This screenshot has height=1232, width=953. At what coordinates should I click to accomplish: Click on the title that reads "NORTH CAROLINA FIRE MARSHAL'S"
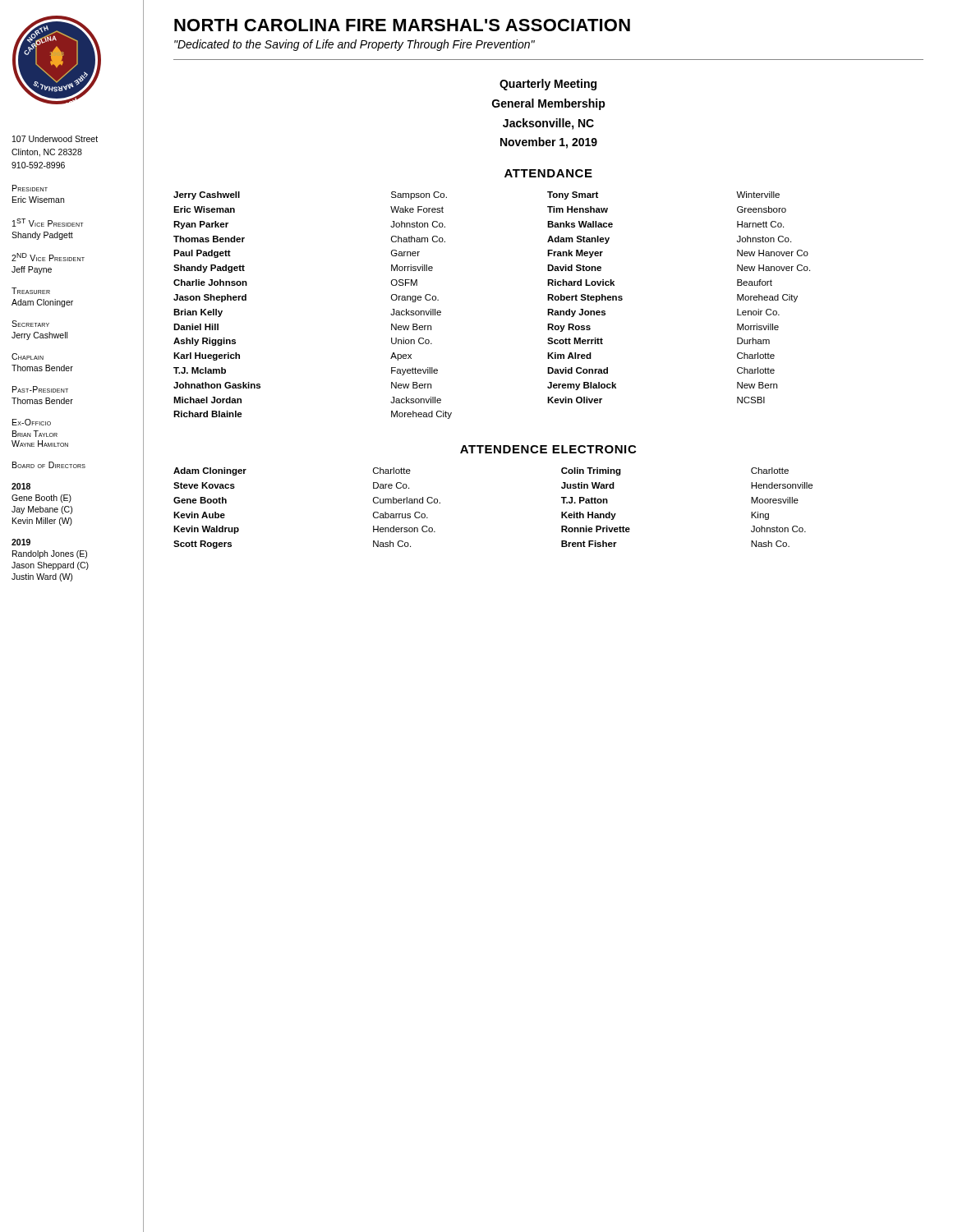point(548,33)
